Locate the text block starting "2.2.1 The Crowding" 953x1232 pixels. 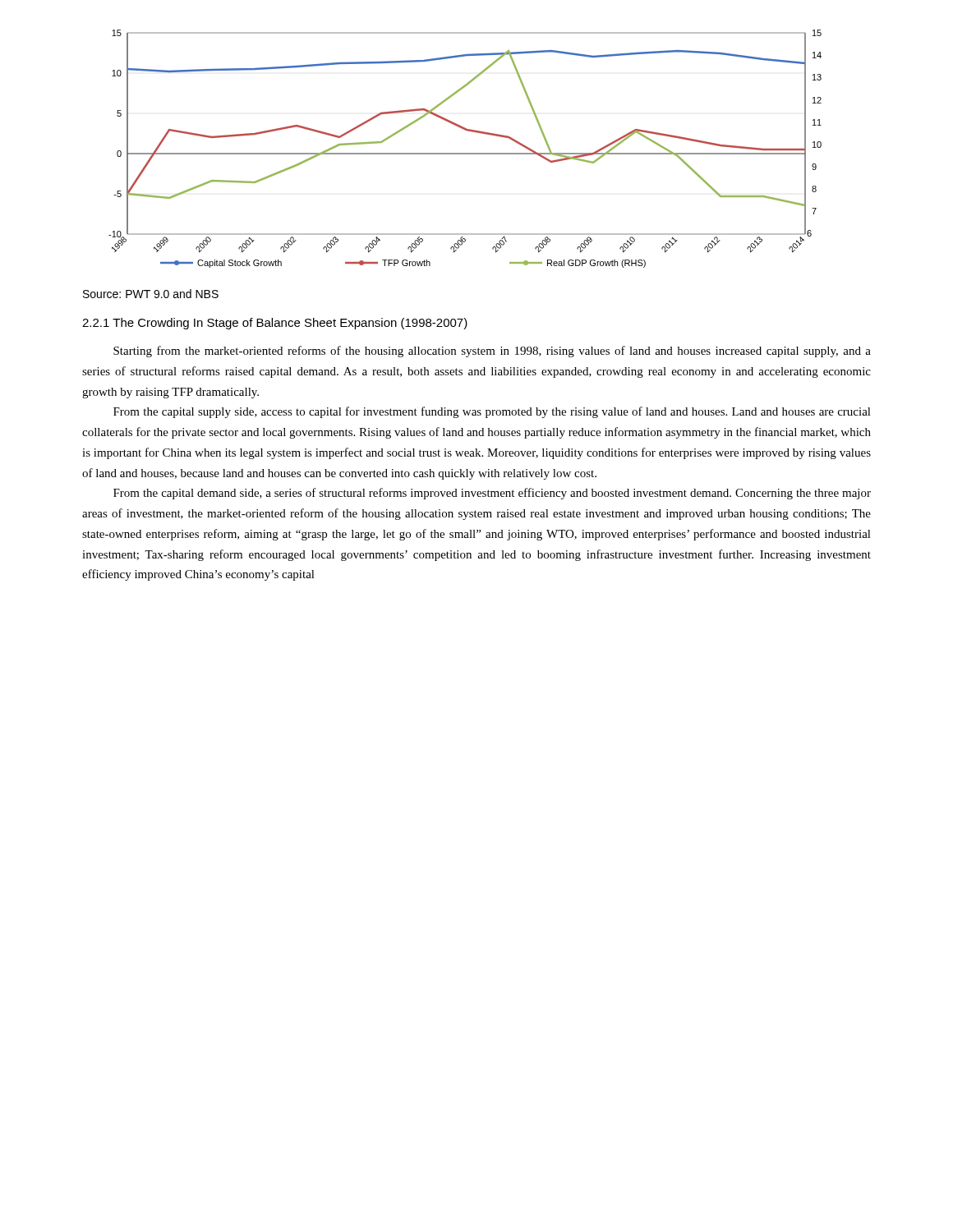[x=275, y=322]
